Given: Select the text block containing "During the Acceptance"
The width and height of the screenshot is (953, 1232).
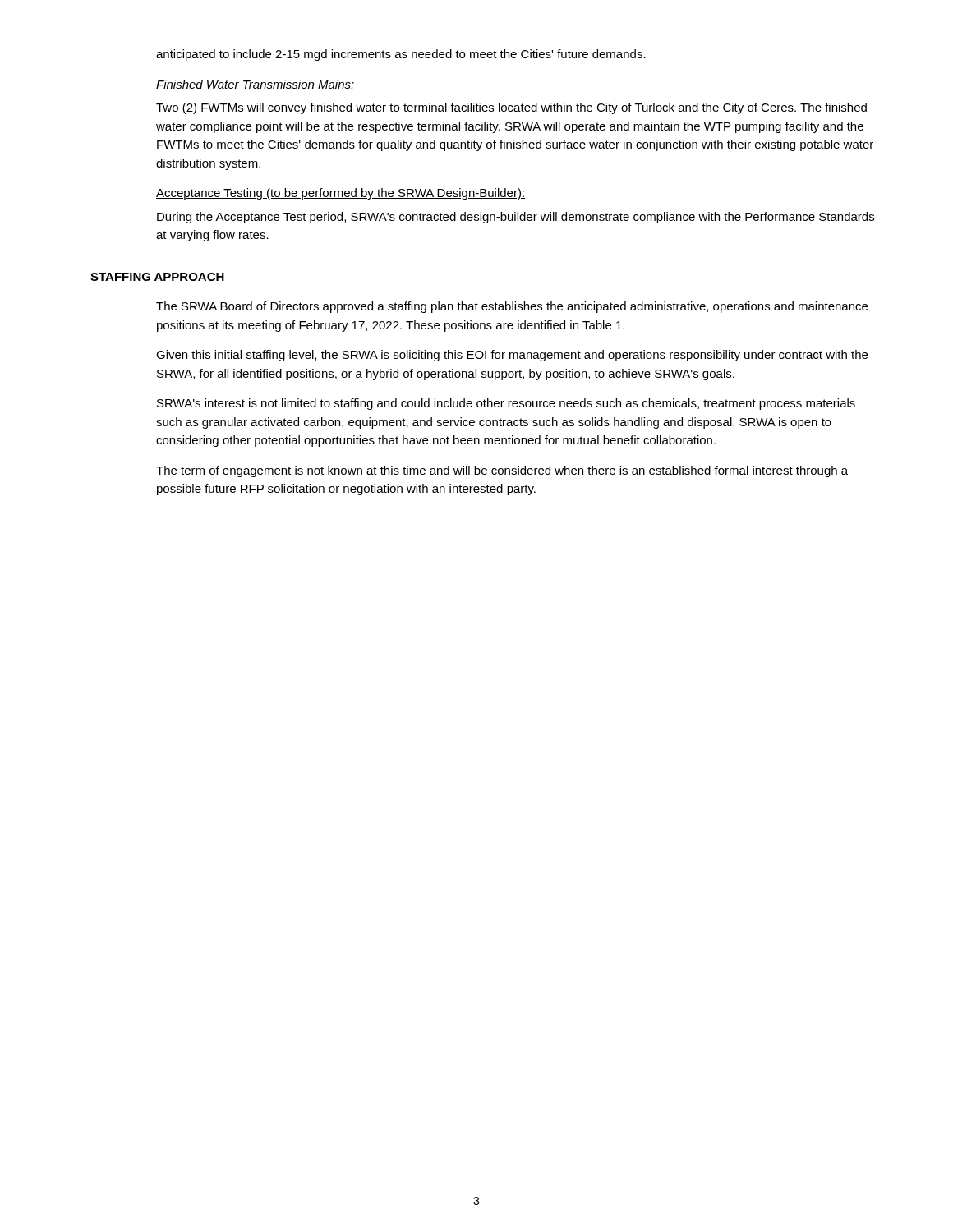Looking at the screenshot, I should [x=516, y=226].
